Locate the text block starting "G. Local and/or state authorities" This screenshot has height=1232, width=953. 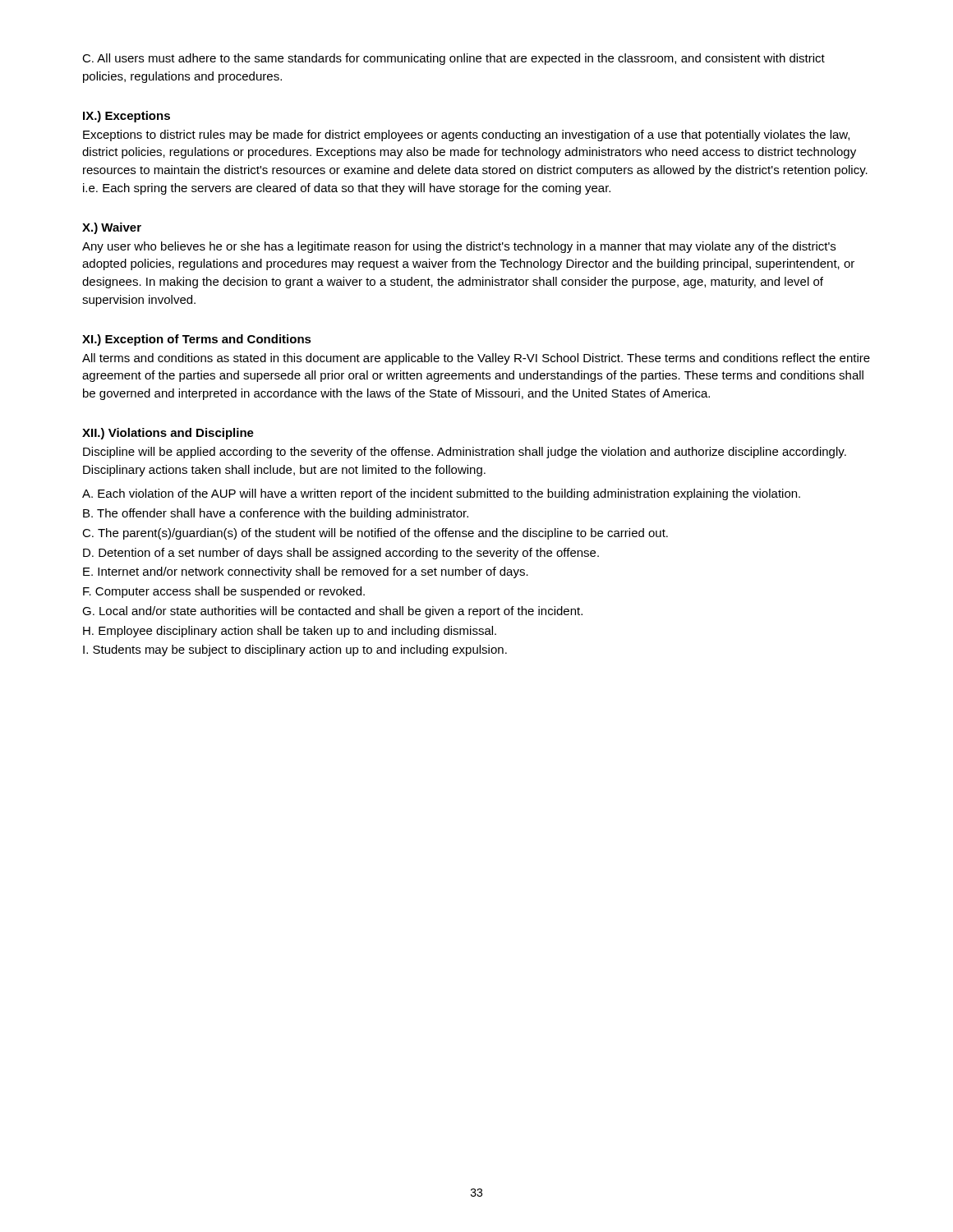click(333, 610)
